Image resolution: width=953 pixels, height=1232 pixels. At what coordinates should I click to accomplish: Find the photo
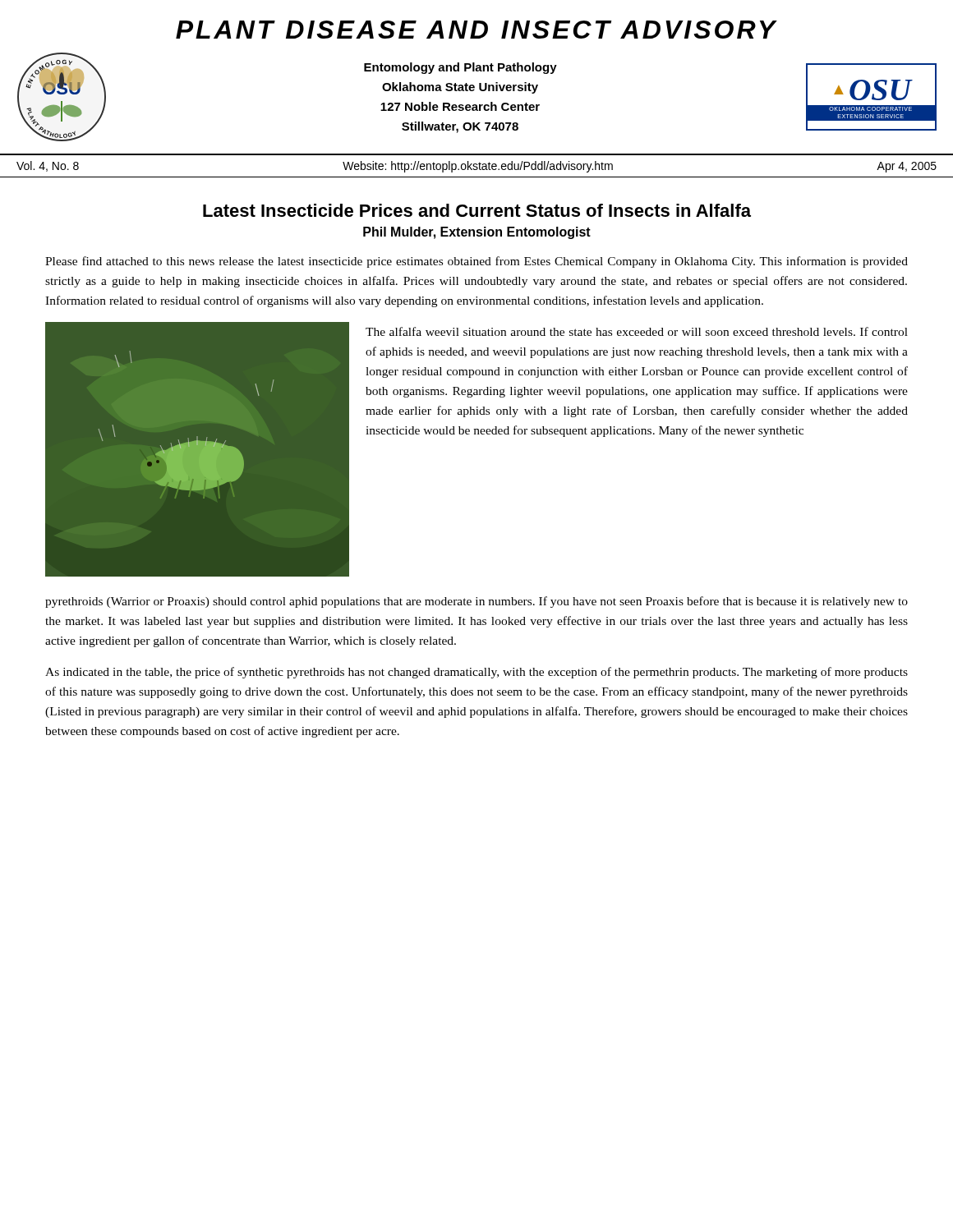(197, 451)
